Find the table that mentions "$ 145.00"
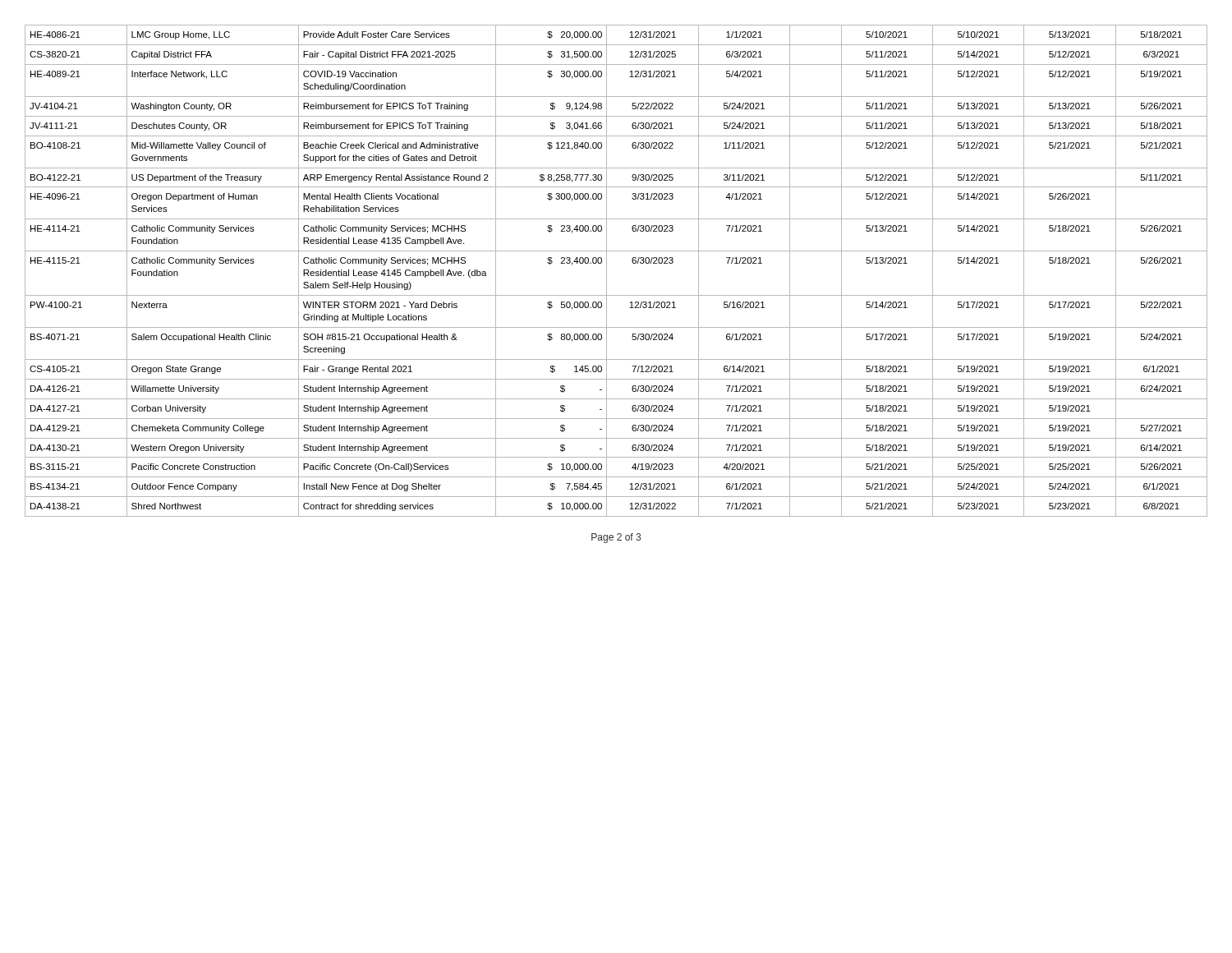Viewport: 1232px width, 953px height. click(616, 271)
